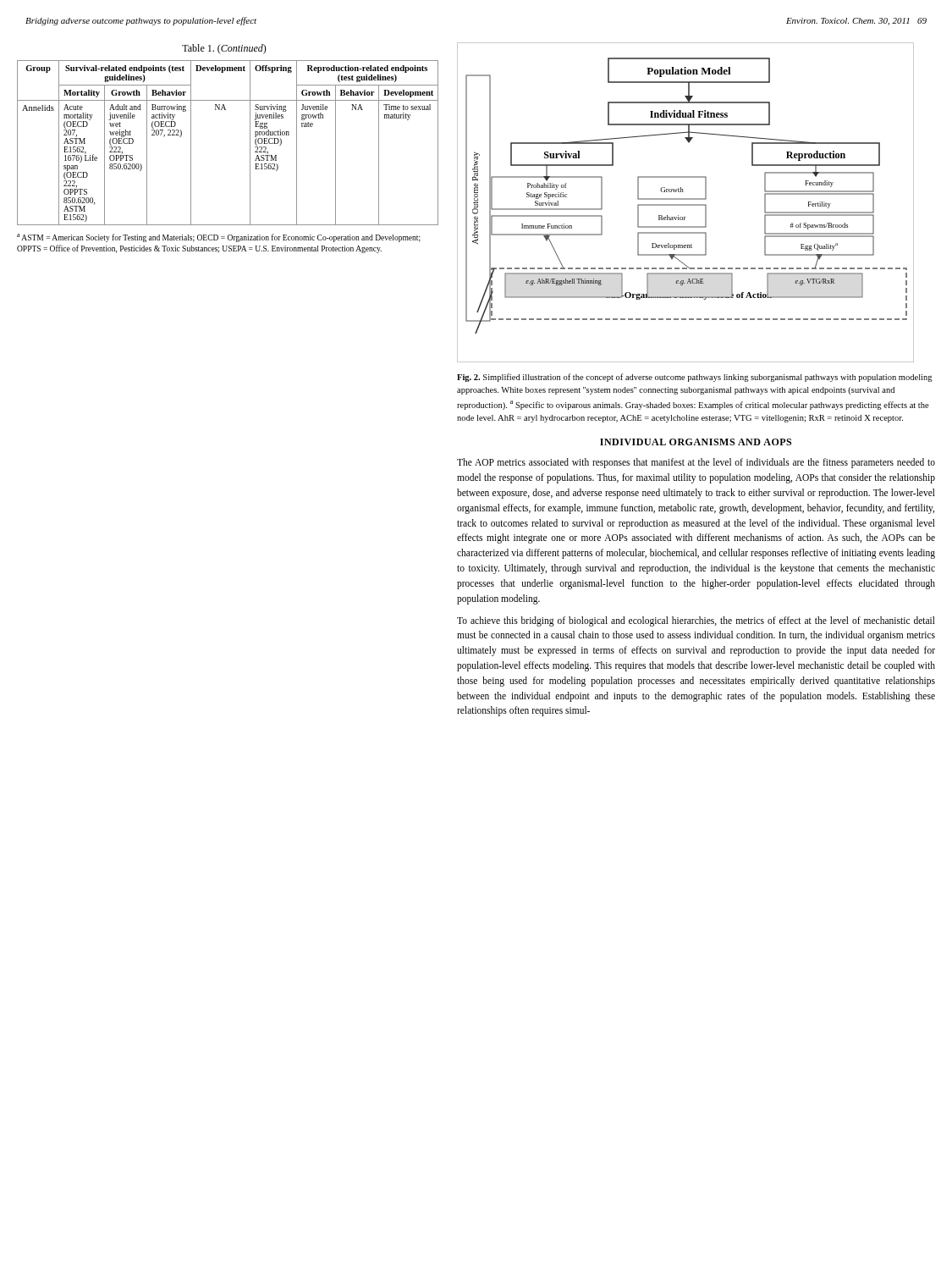This screenshot has width=952, height=1270.
Task: Click on the footnote containing "a ASTM = American Society for Testing"
Action: click(219, 242)
